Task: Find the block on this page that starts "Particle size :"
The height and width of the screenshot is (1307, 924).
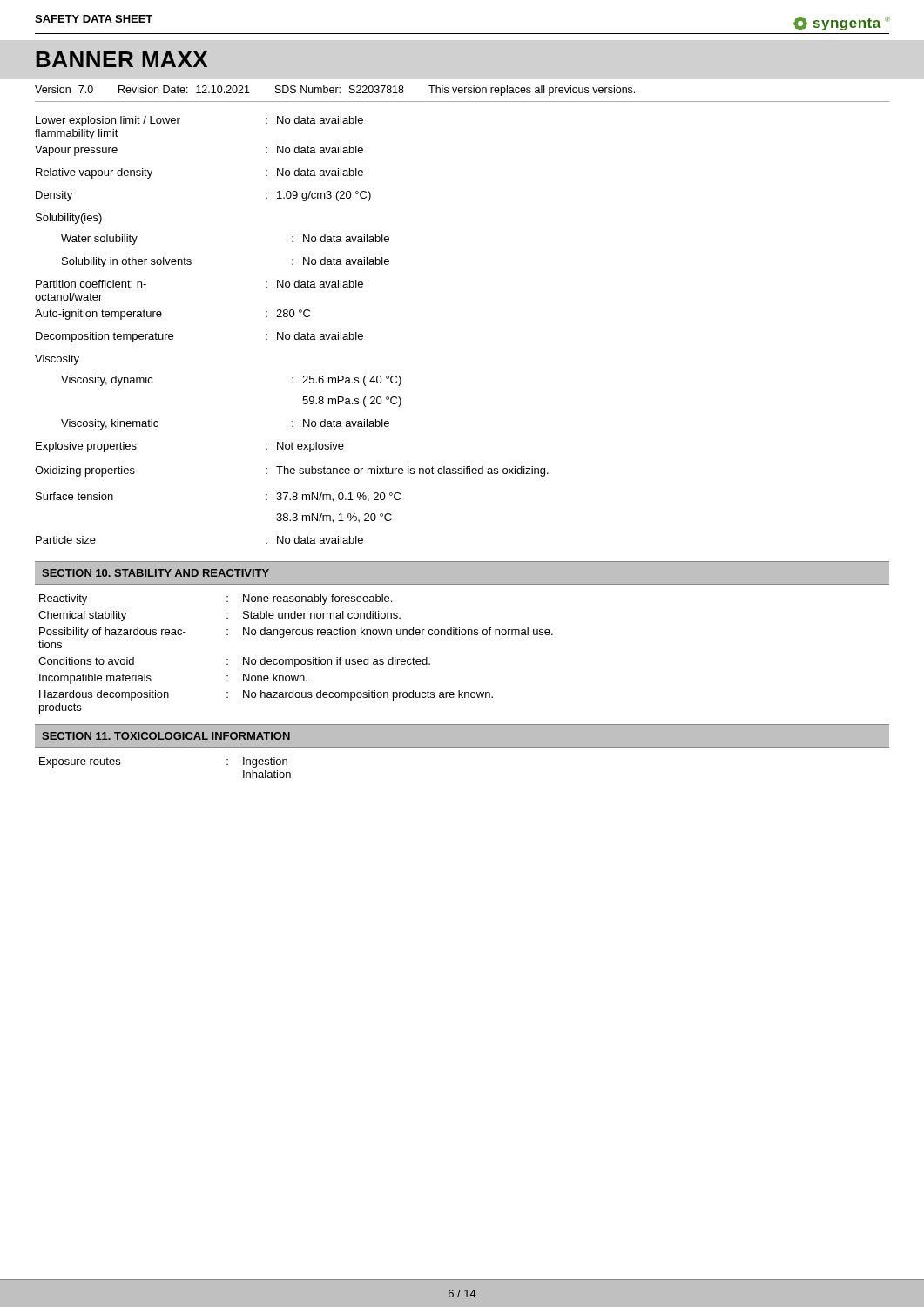Action: 68,539
